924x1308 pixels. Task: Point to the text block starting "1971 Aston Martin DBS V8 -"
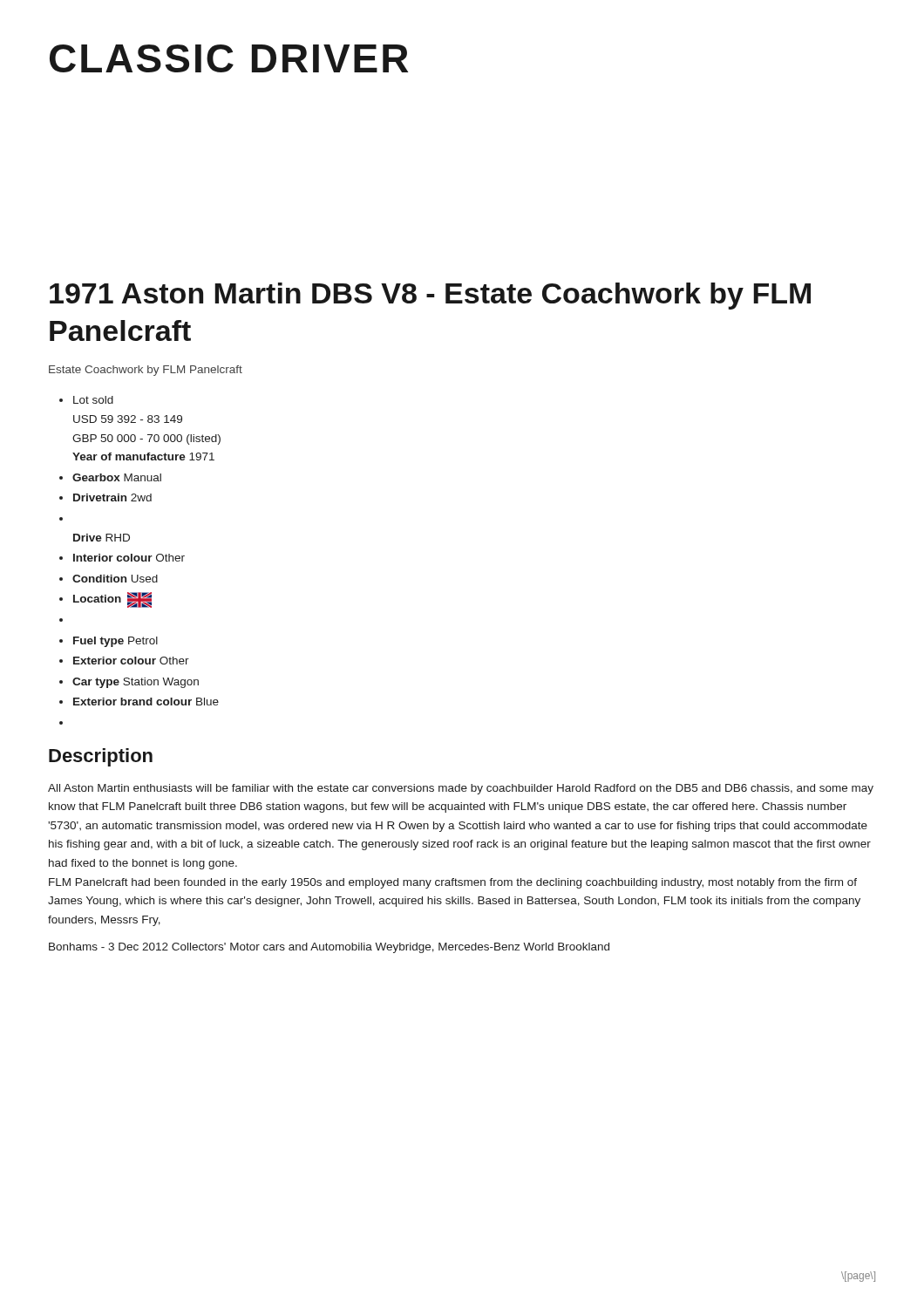[430, 296]
